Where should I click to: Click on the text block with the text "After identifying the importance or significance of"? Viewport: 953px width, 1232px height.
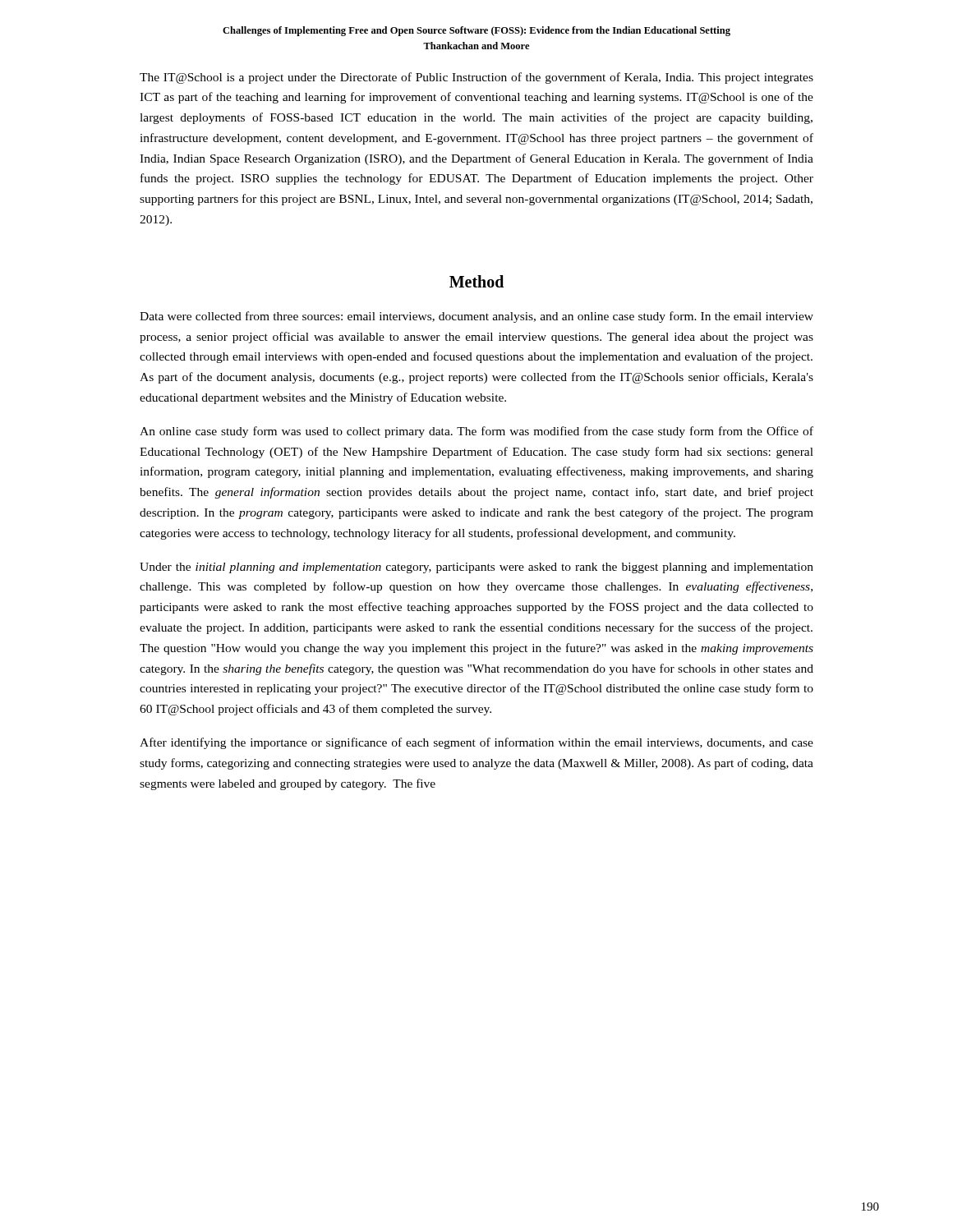[x=476, y=762]
